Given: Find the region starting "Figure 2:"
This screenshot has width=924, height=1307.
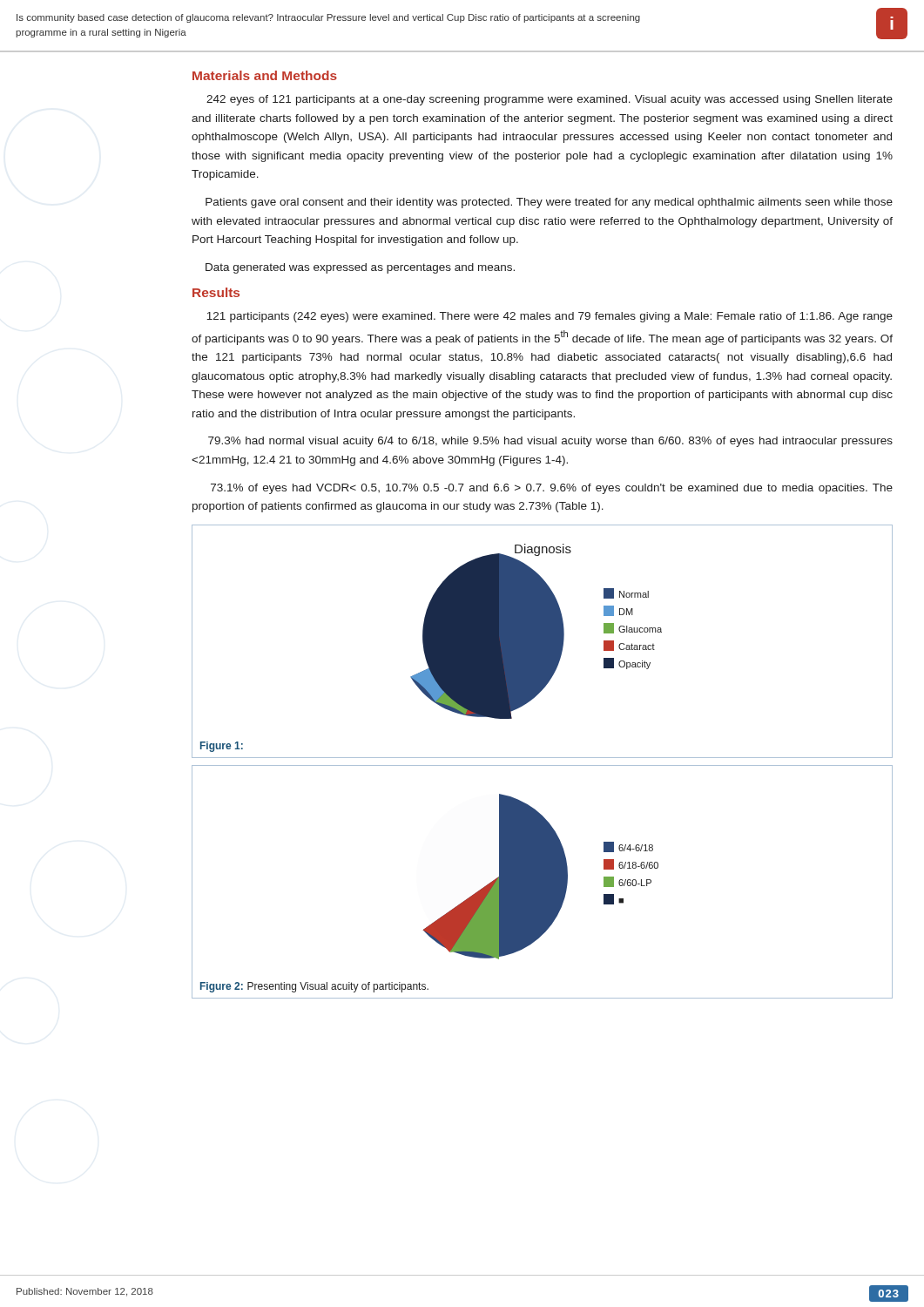Looking at the screenshot, I should click(221, 986).
